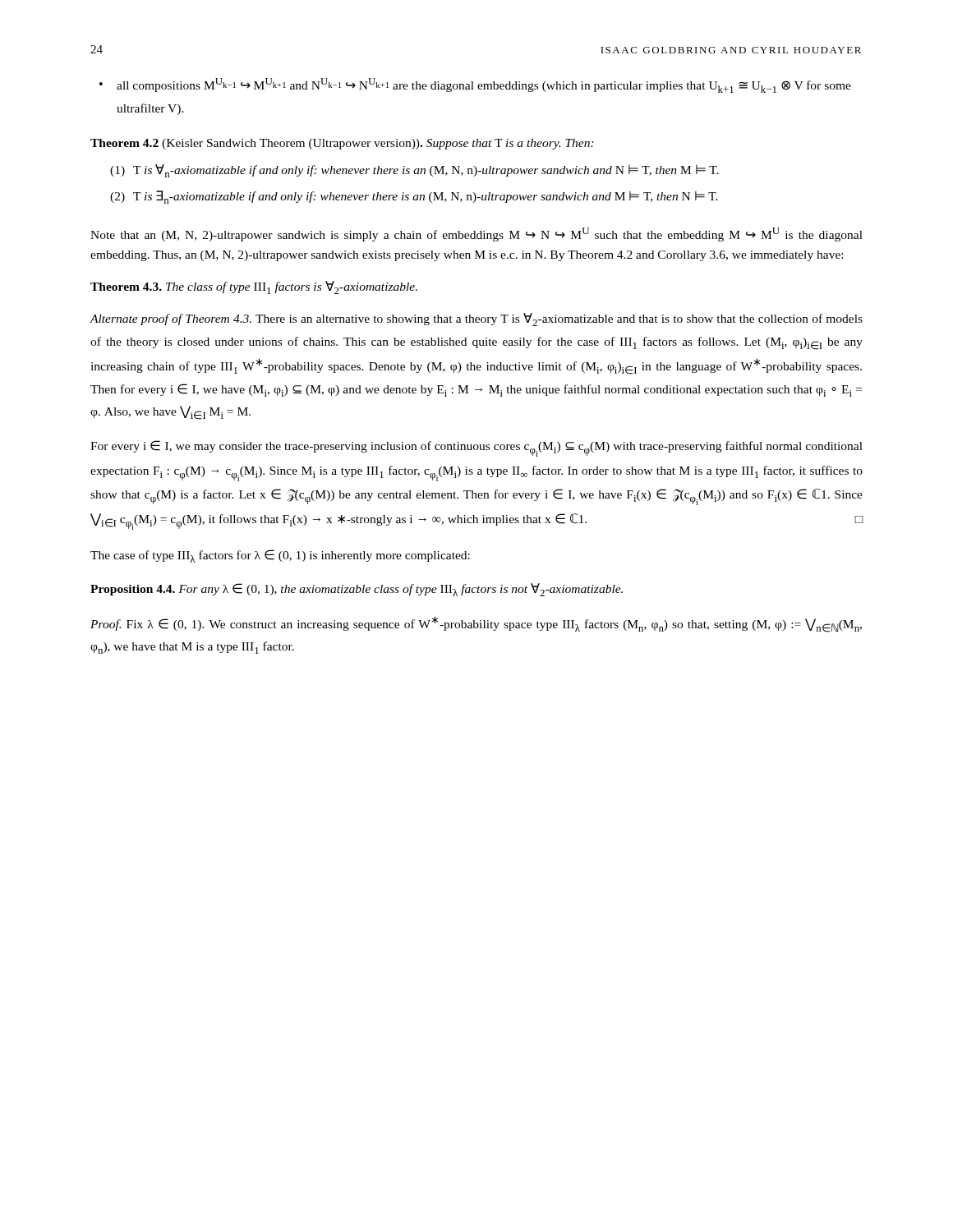Click on the block starting "Alternate proof of Theorem 4.3. There is an"
953x1232 pixels.
(476, 367)
